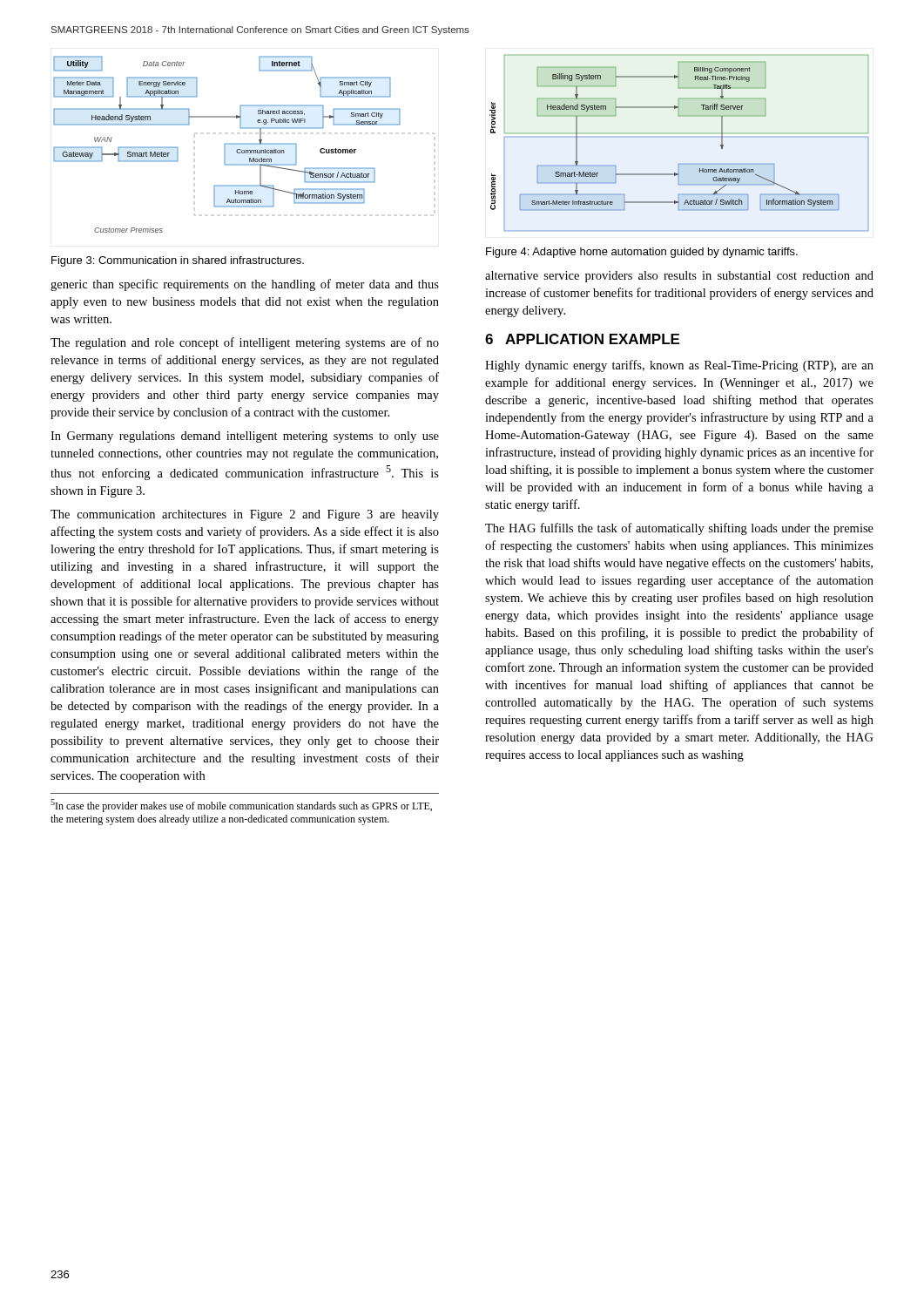Viewport: 924px width, 1307px height.
Task: Locate the block starting "6 APPLICATION EXAMPLE"
Action: tap(583, 339)
